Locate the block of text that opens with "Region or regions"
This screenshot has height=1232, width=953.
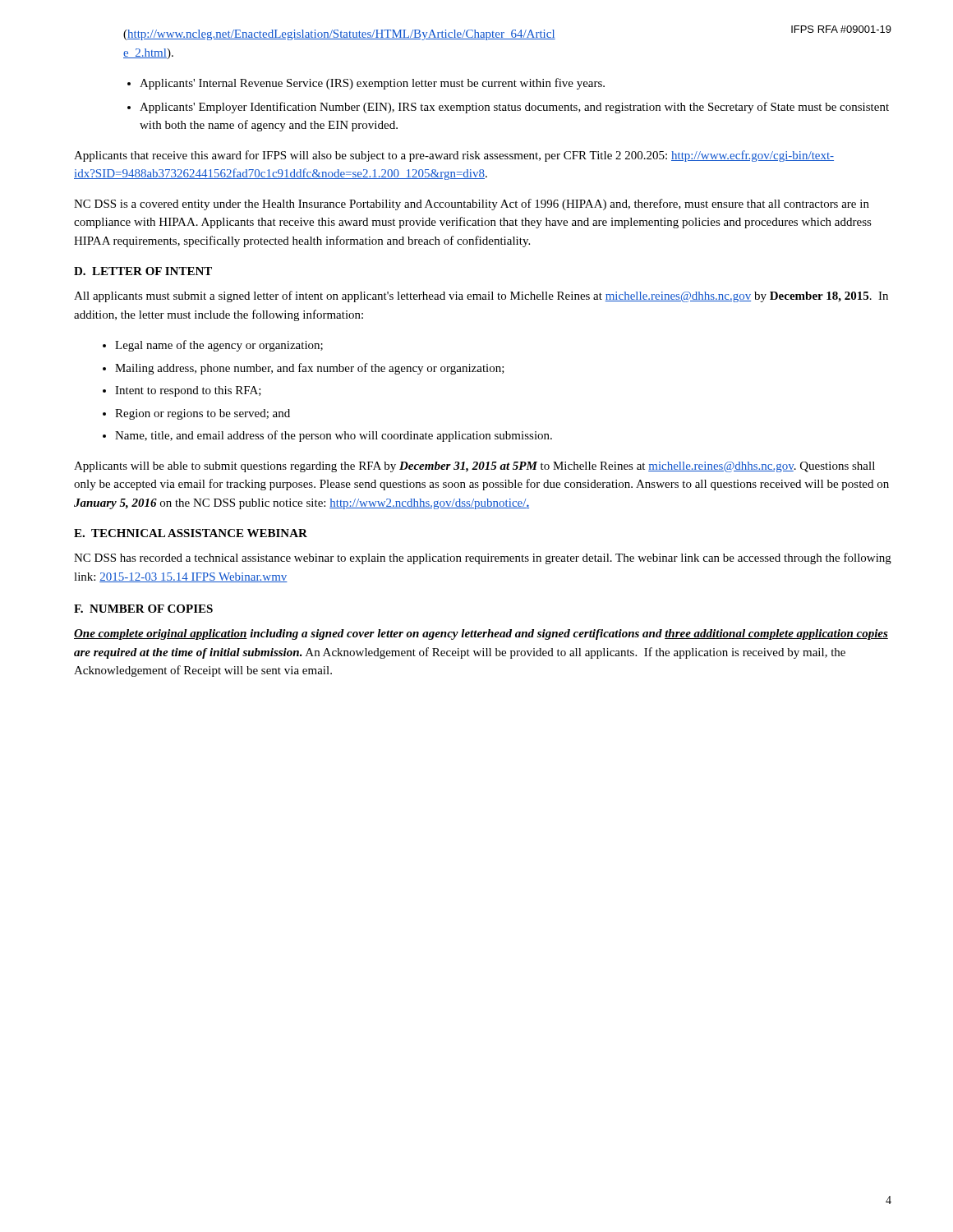[x=203, y=413]
